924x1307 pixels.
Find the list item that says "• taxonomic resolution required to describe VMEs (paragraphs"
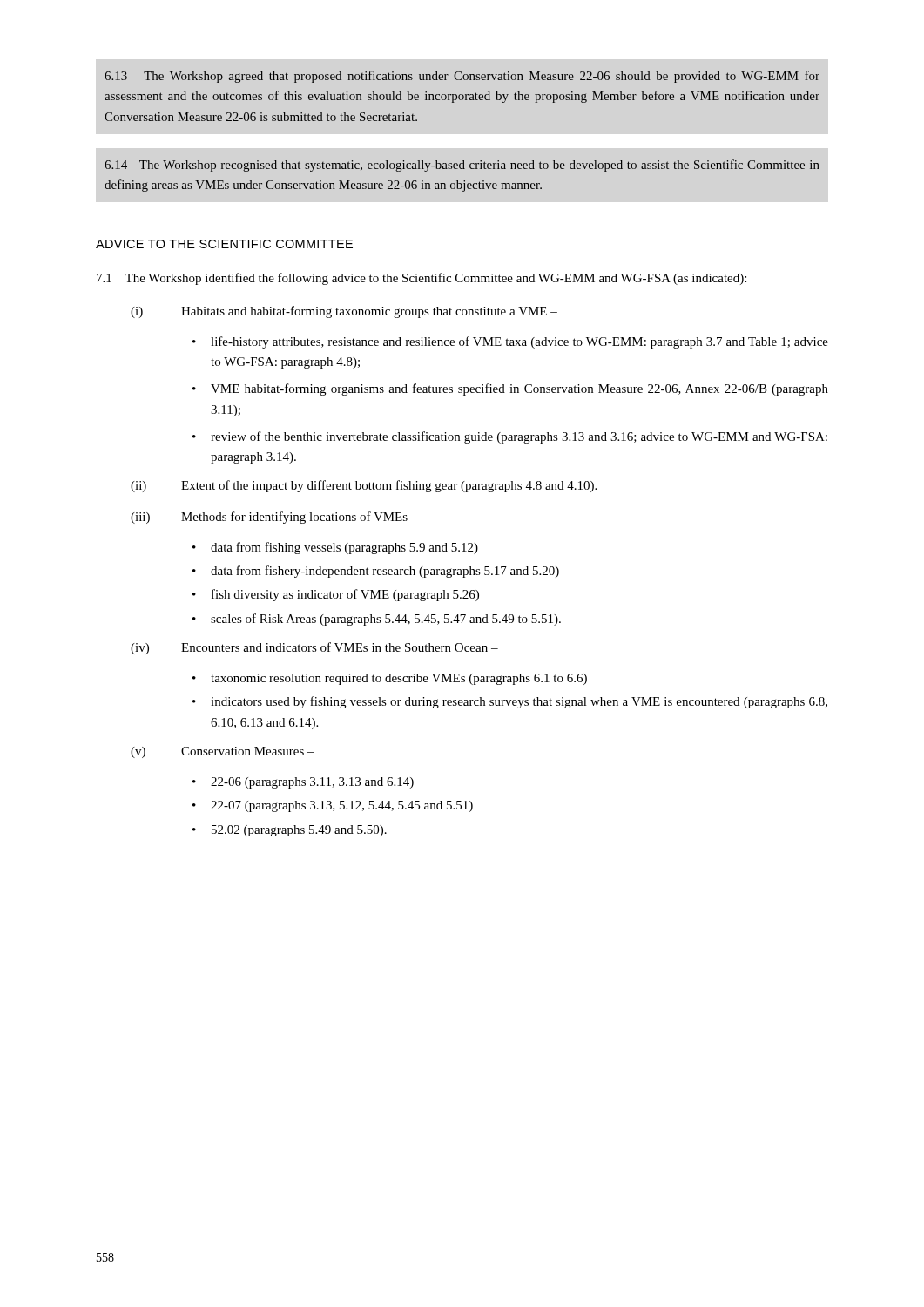click(510, 678)
